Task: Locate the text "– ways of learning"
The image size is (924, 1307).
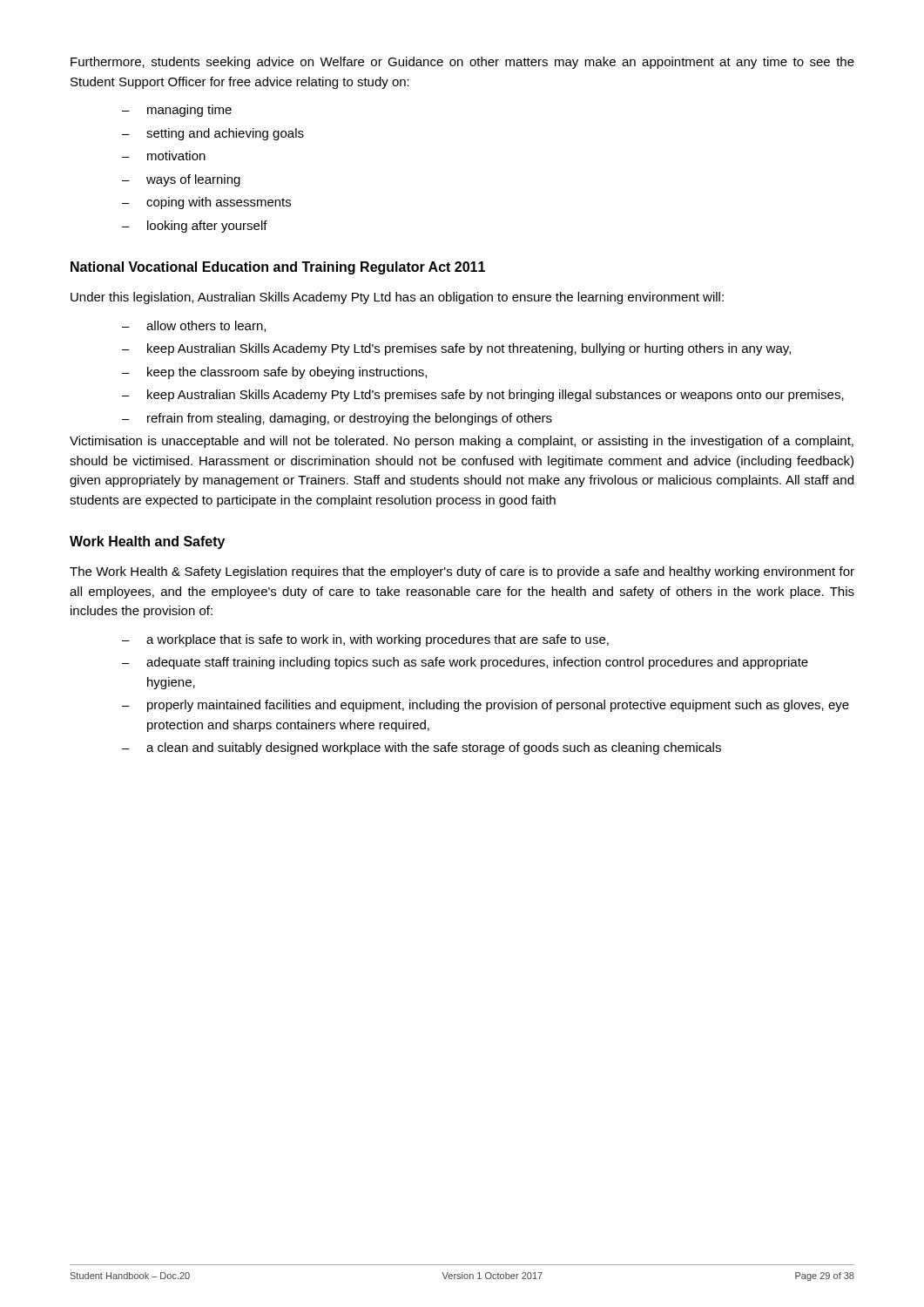Action: click(181, 179)
